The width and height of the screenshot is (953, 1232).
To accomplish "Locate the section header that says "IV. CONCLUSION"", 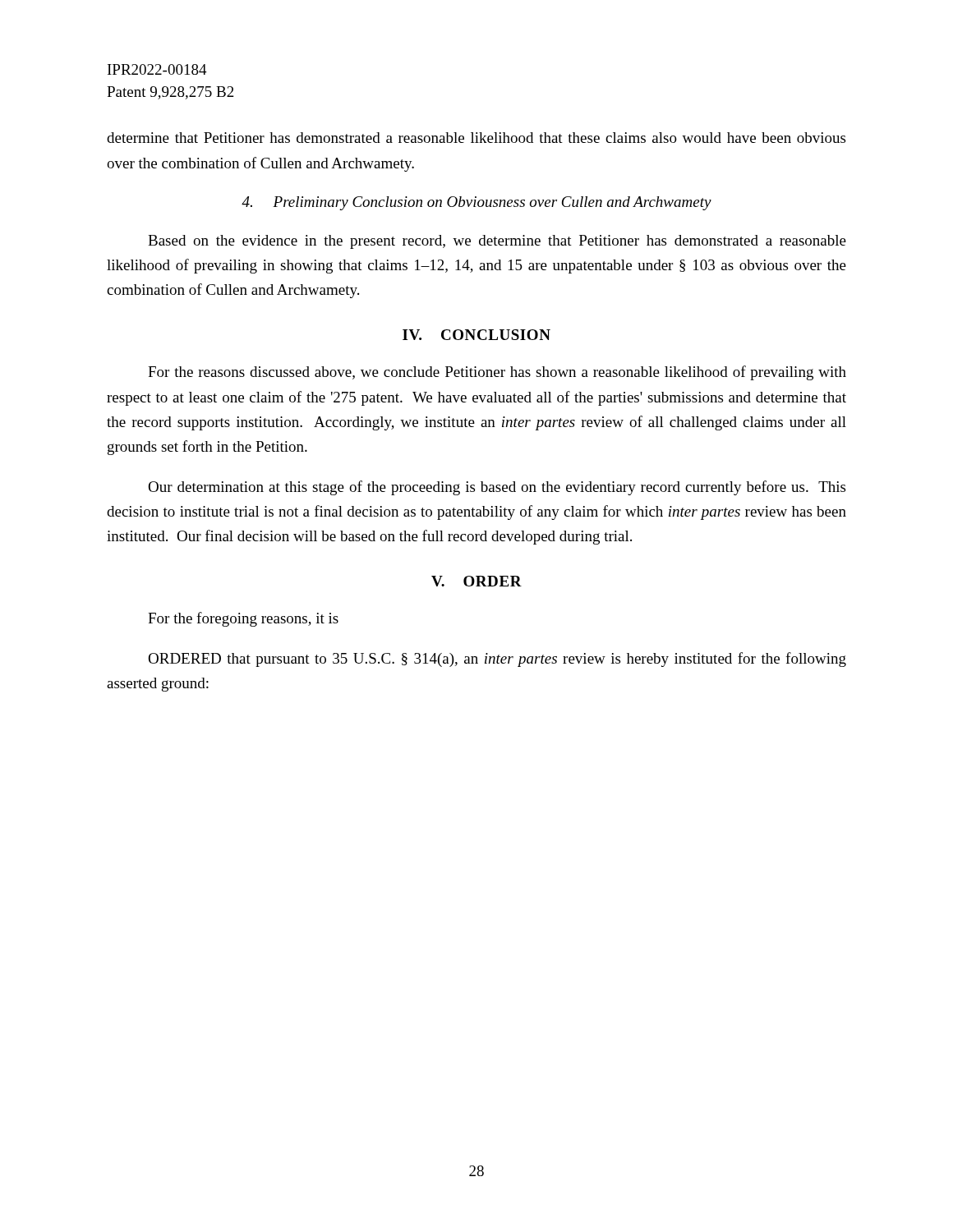I will [x=476, y=334].
